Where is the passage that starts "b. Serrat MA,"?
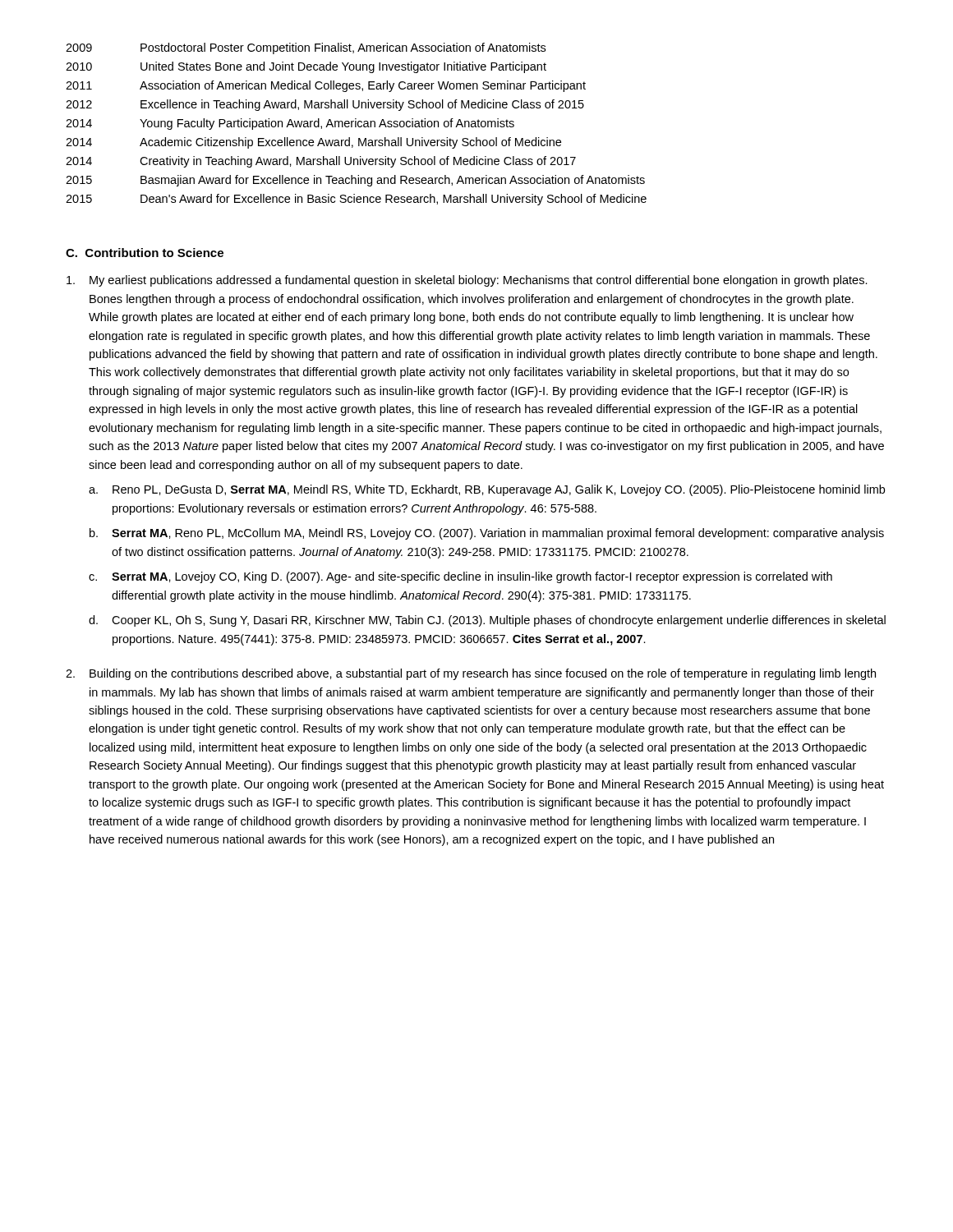 click(488, 543)
